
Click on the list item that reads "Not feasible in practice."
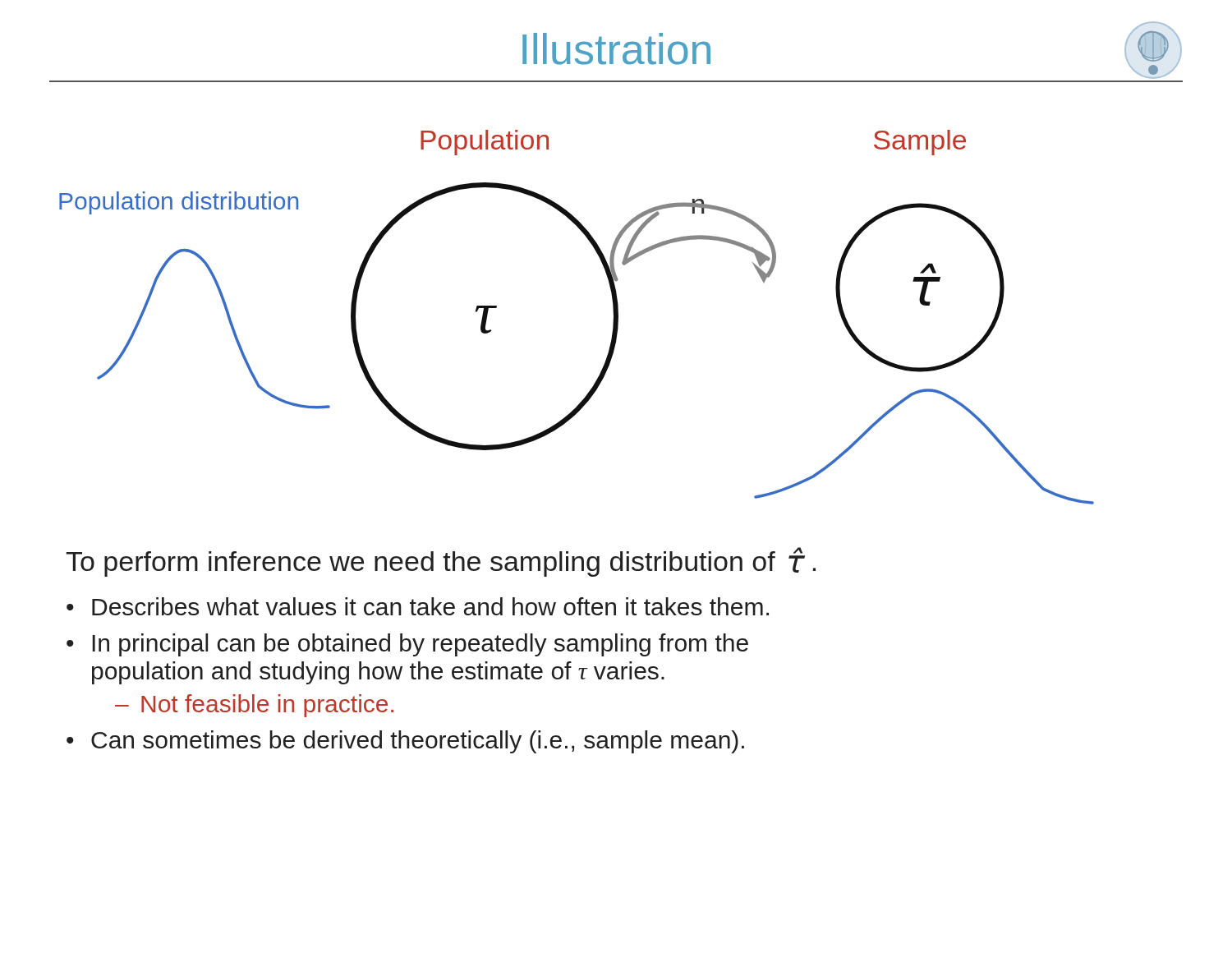click(x=268, y=704)
